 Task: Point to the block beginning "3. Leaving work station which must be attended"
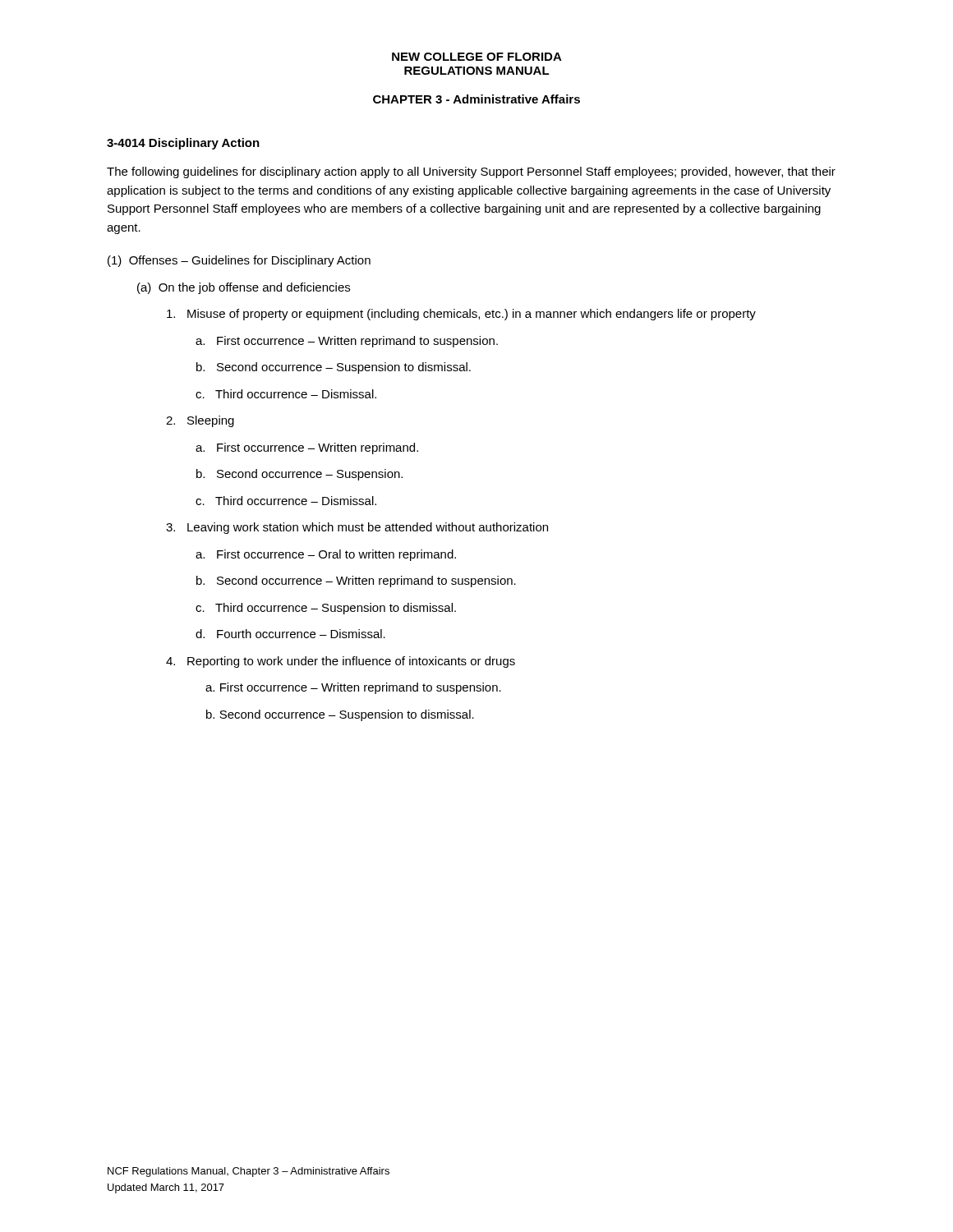357,527
